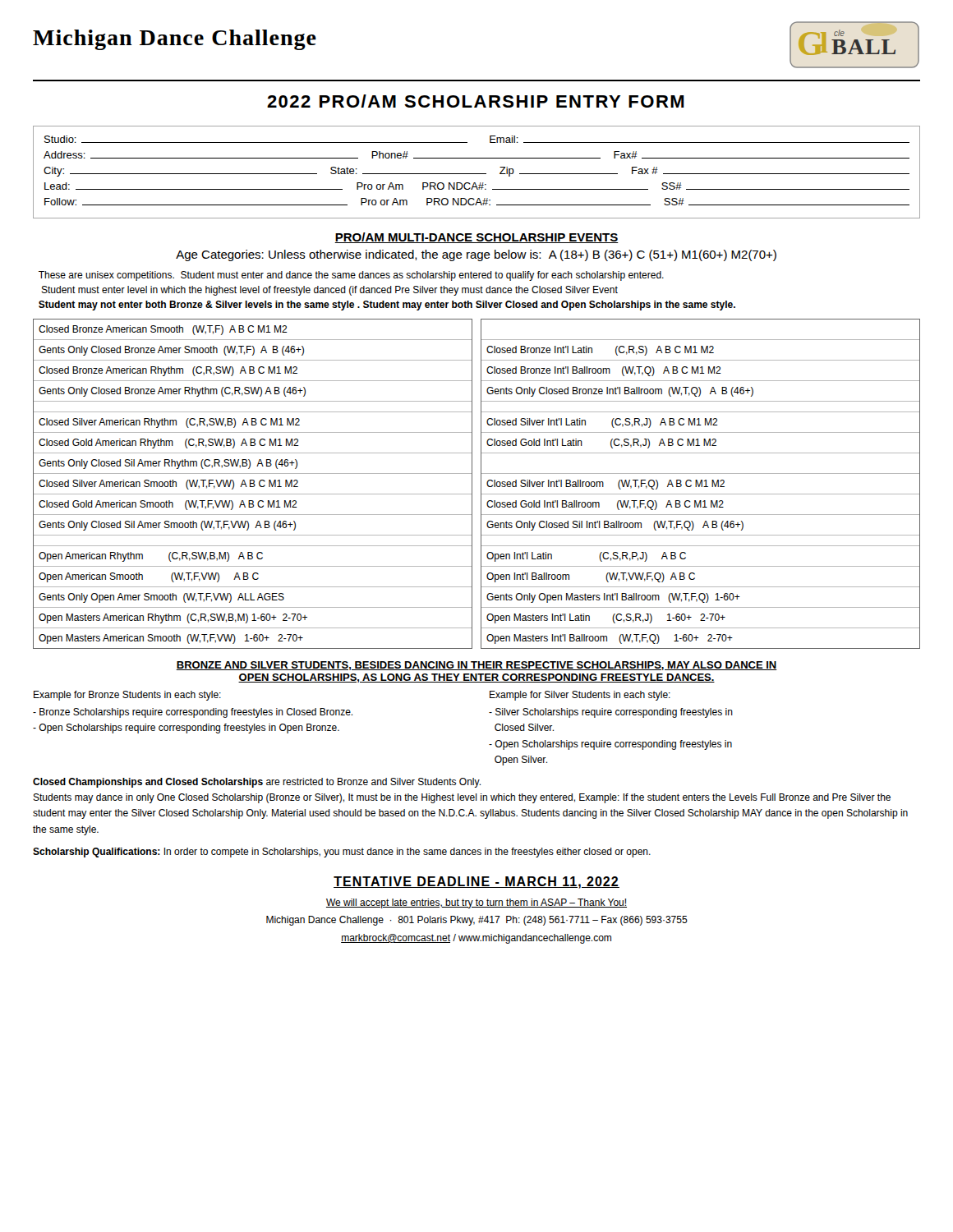This screenshot has height=1232, width=953.
Task: Find the text block that reads "Scholarship Qualifications: In"
Action: [x=342, y=851]
